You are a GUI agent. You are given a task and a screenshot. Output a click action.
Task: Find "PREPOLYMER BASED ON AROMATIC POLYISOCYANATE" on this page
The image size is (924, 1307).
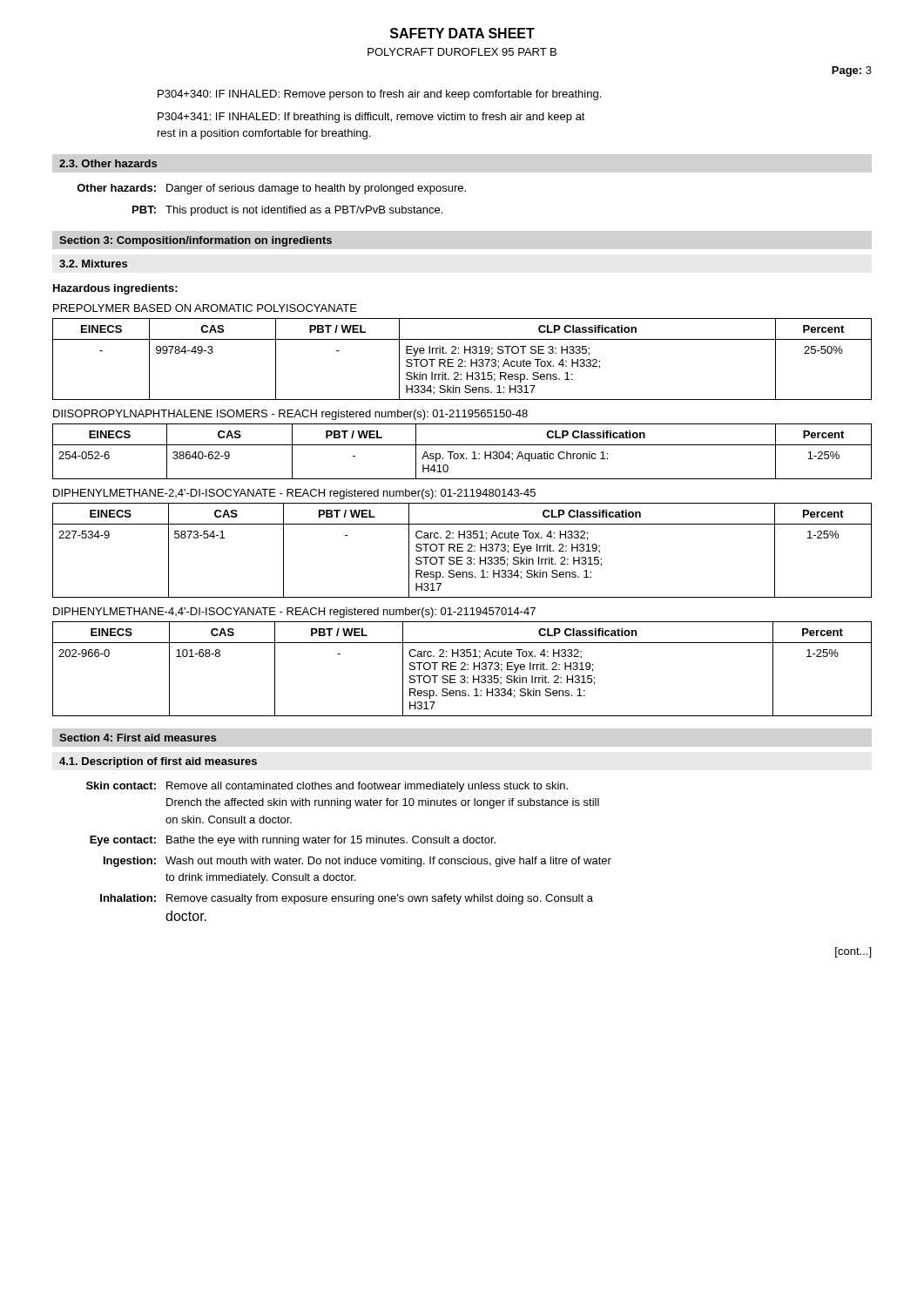205,308
